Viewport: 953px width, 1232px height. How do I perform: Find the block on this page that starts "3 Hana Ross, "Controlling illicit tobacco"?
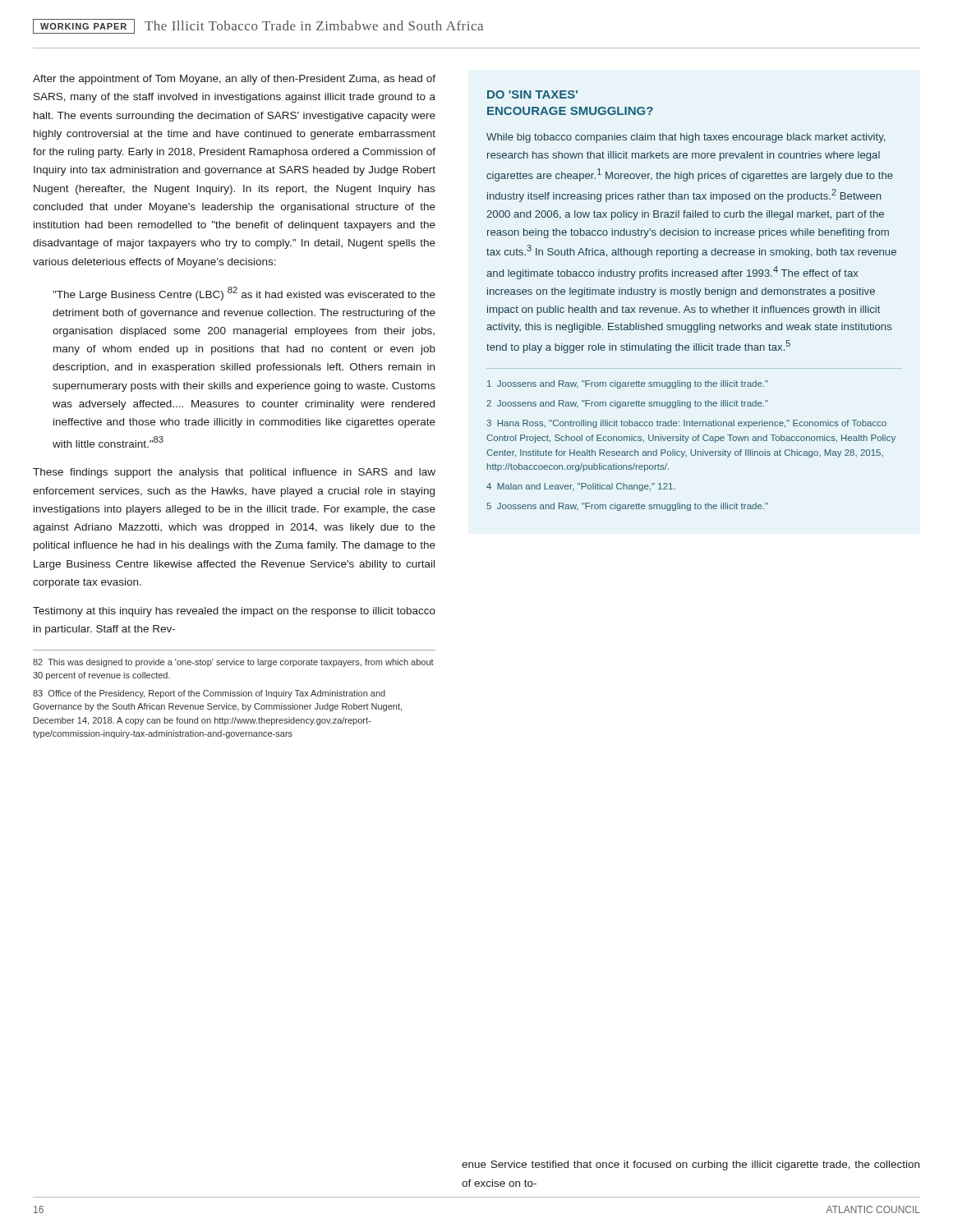tap(691, 445)
